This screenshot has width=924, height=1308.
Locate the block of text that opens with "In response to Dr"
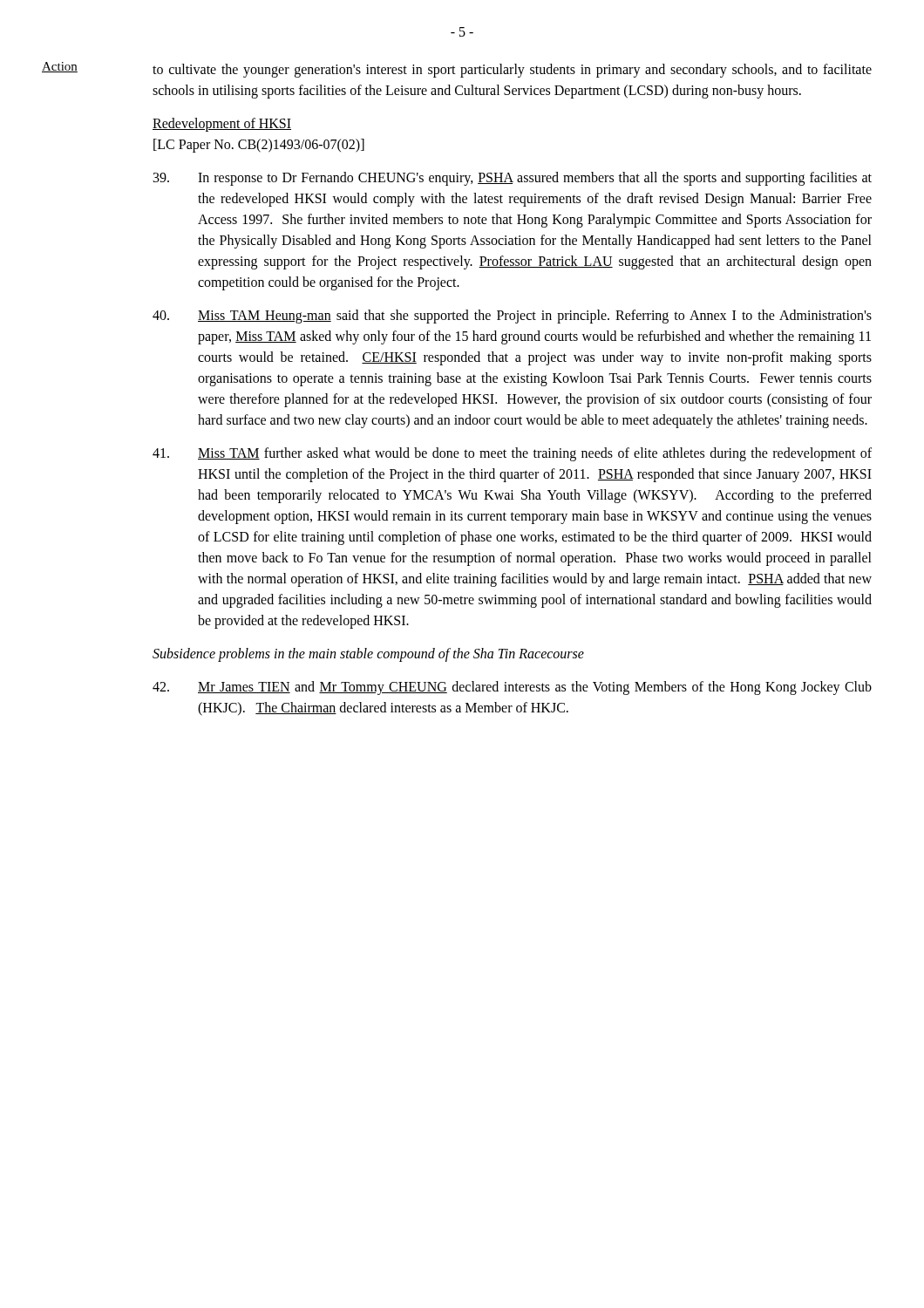click(x=512, y=230)
